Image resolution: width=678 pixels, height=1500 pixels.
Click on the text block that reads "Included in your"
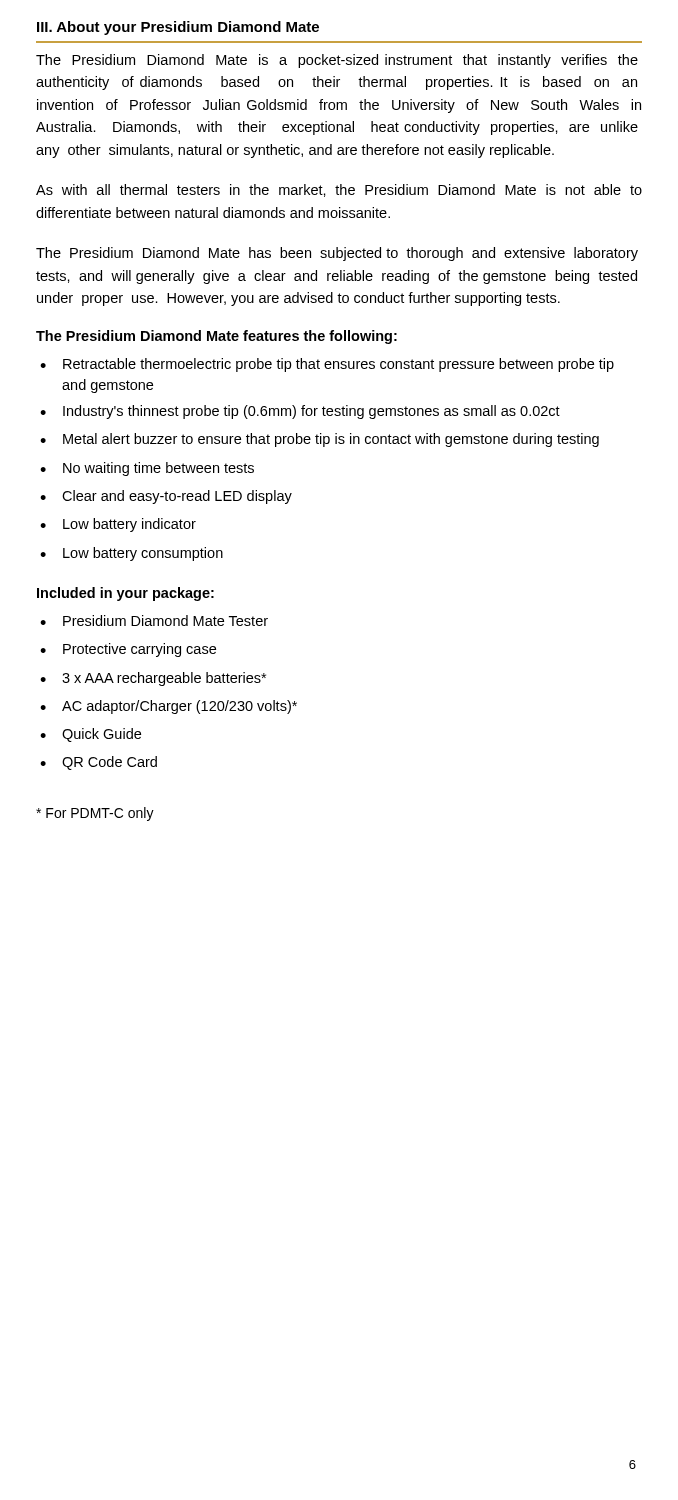pyautogui.click(x=125, y=593)
